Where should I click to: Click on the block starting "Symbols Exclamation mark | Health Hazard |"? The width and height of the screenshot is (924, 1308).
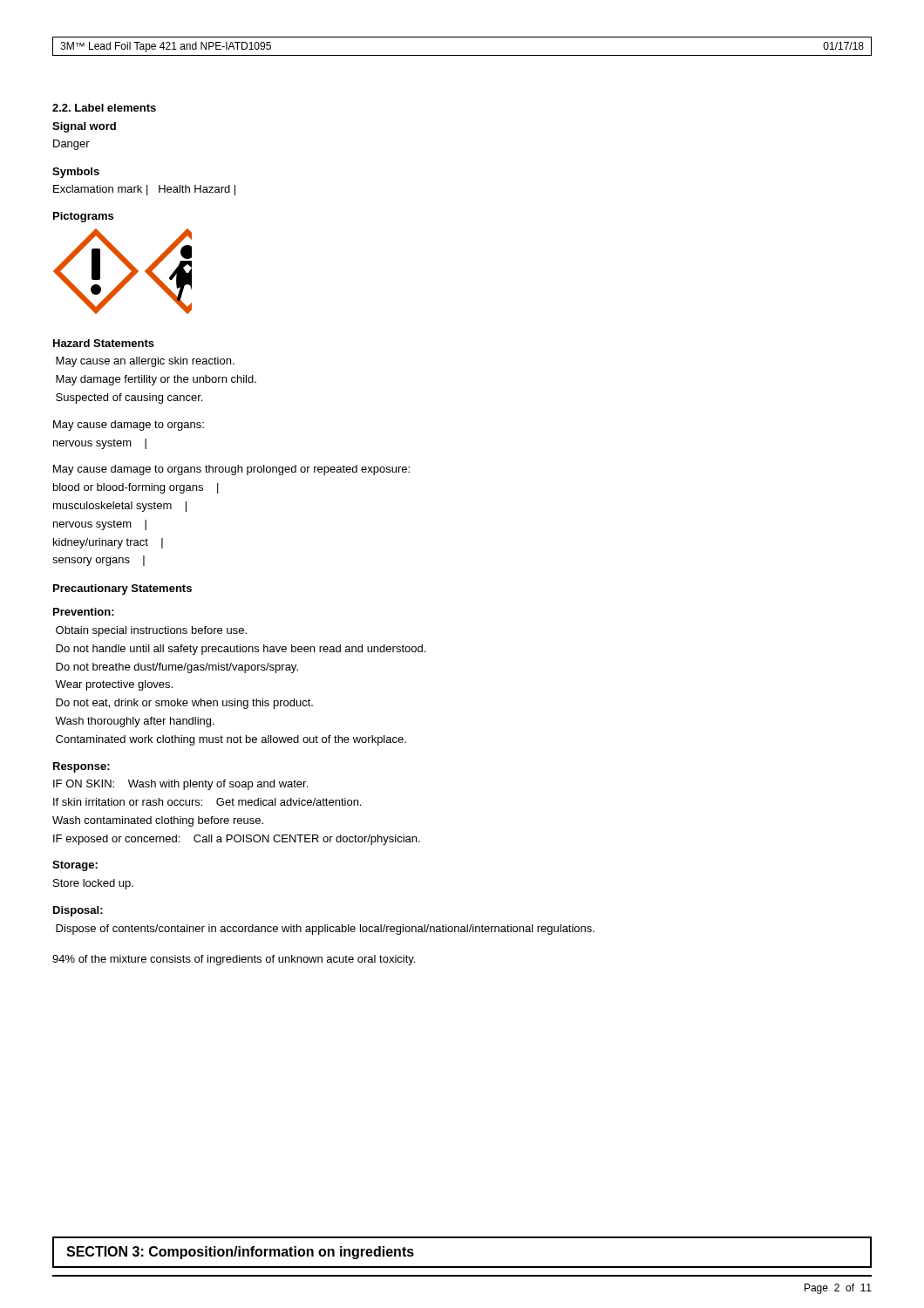(144, 180)
